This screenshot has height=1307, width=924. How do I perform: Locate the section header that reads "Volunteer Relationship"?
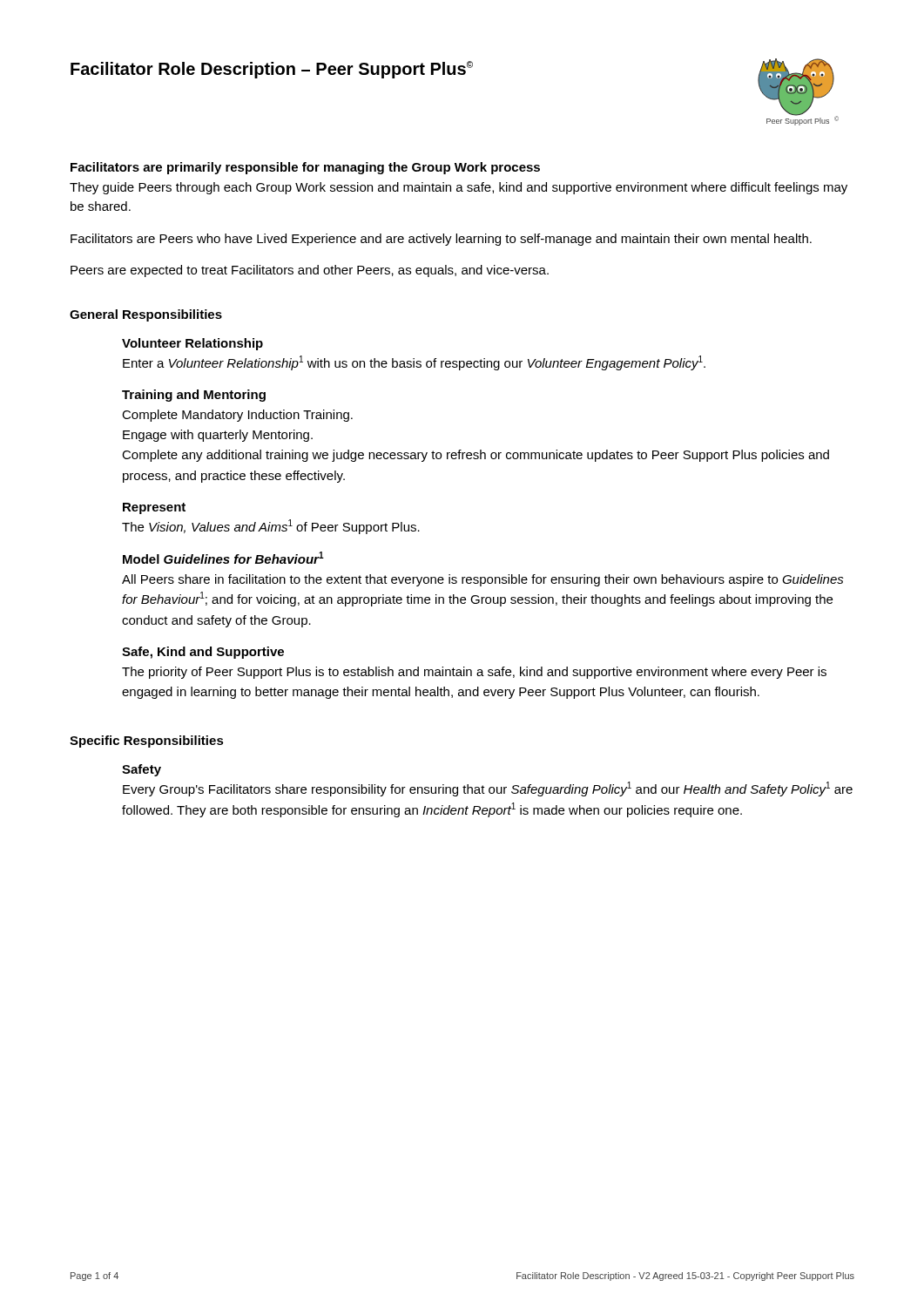tap(193, 342)
